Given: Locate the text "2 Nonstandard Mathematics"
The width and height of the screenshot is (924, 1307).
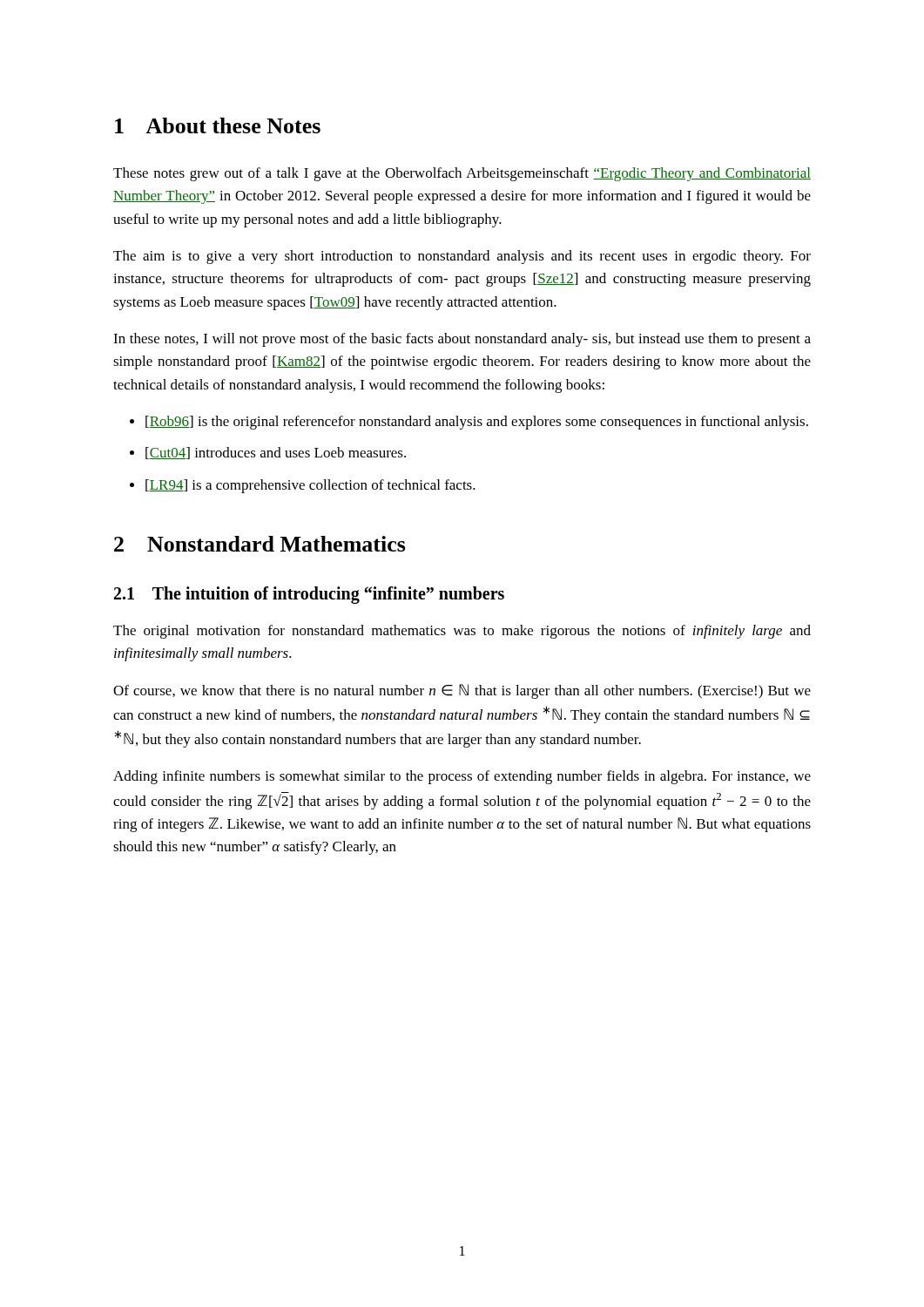Looking at the screenshot, I should click(x=260, y=544).
